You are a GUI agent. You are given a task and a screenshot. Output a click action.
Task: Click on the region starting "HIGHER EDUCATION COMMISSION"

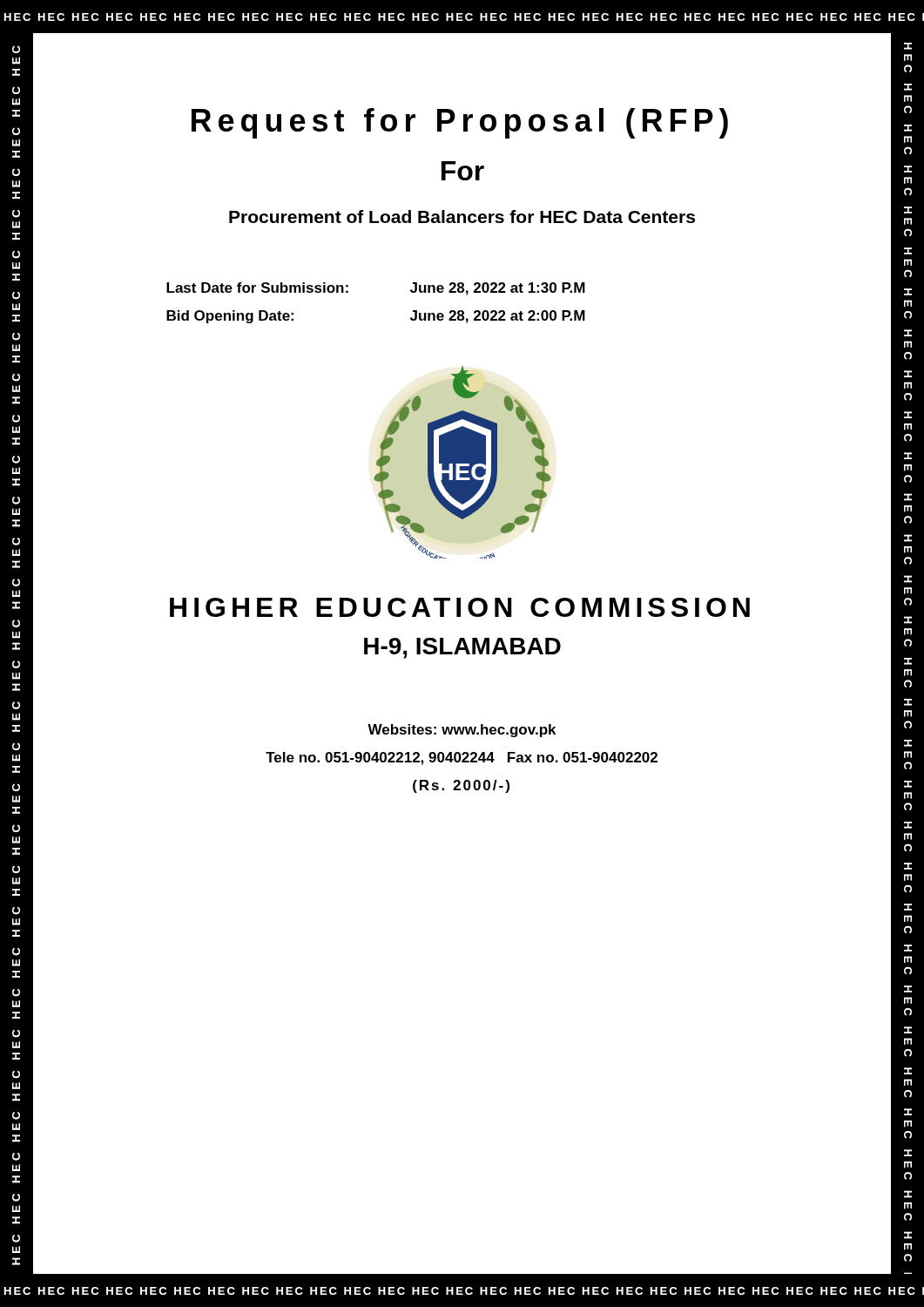tap(462, 607)
